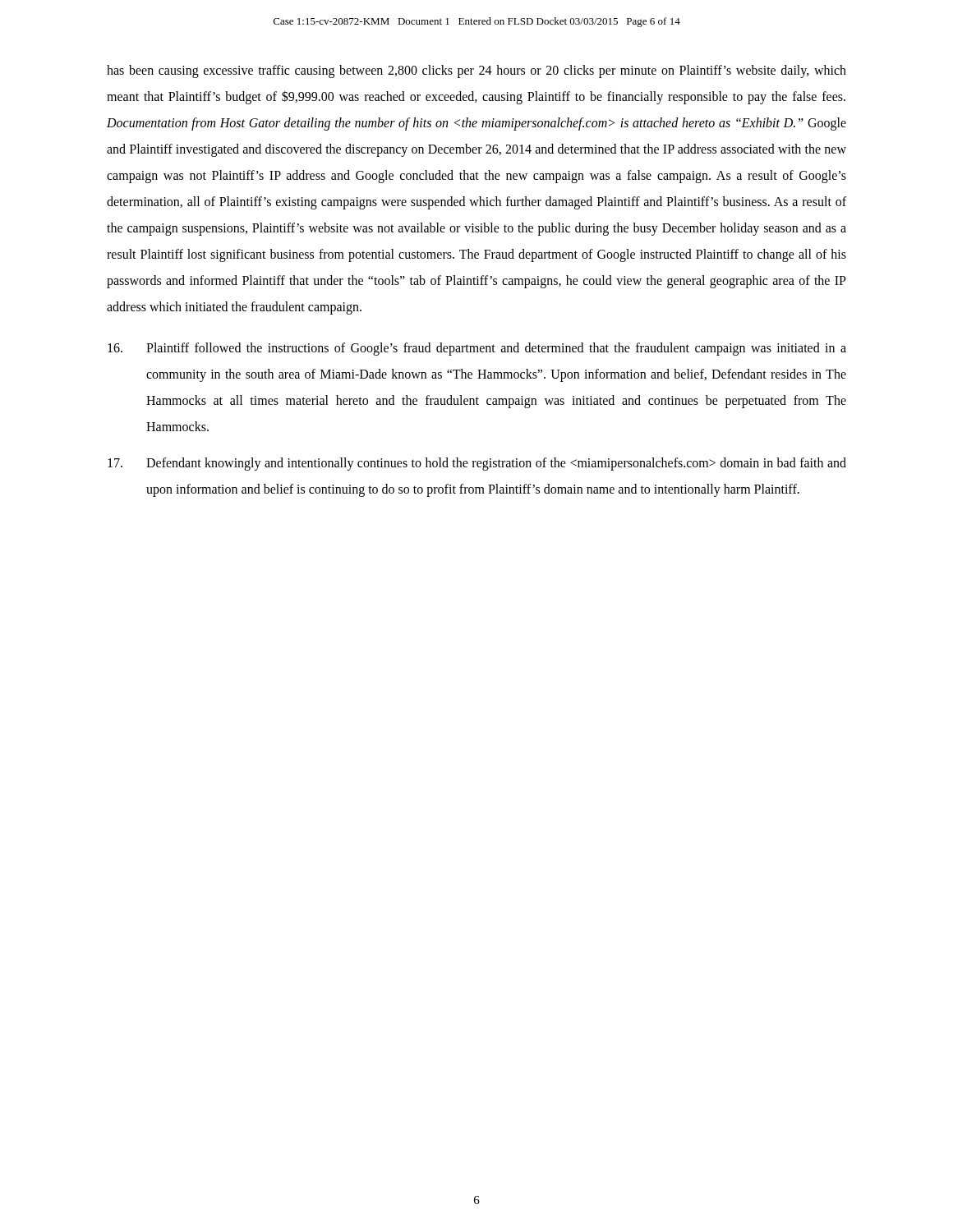Viewport: 953px width, 1232px height.
Task: Click on the text block starting "16. Plaintiff followed"
Action: coord(476,388)
